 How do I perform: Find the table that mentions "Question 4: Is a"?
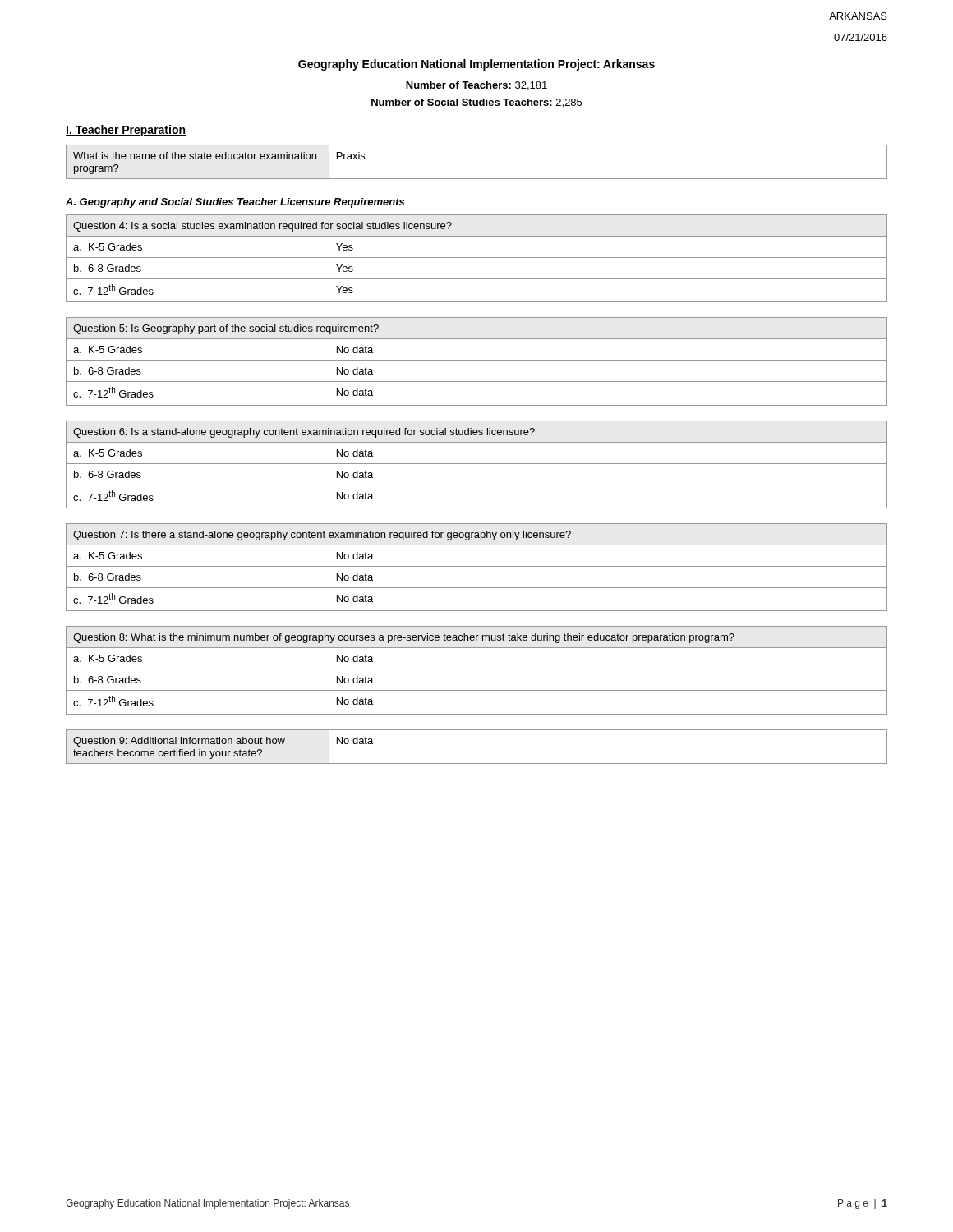[476, 258]
